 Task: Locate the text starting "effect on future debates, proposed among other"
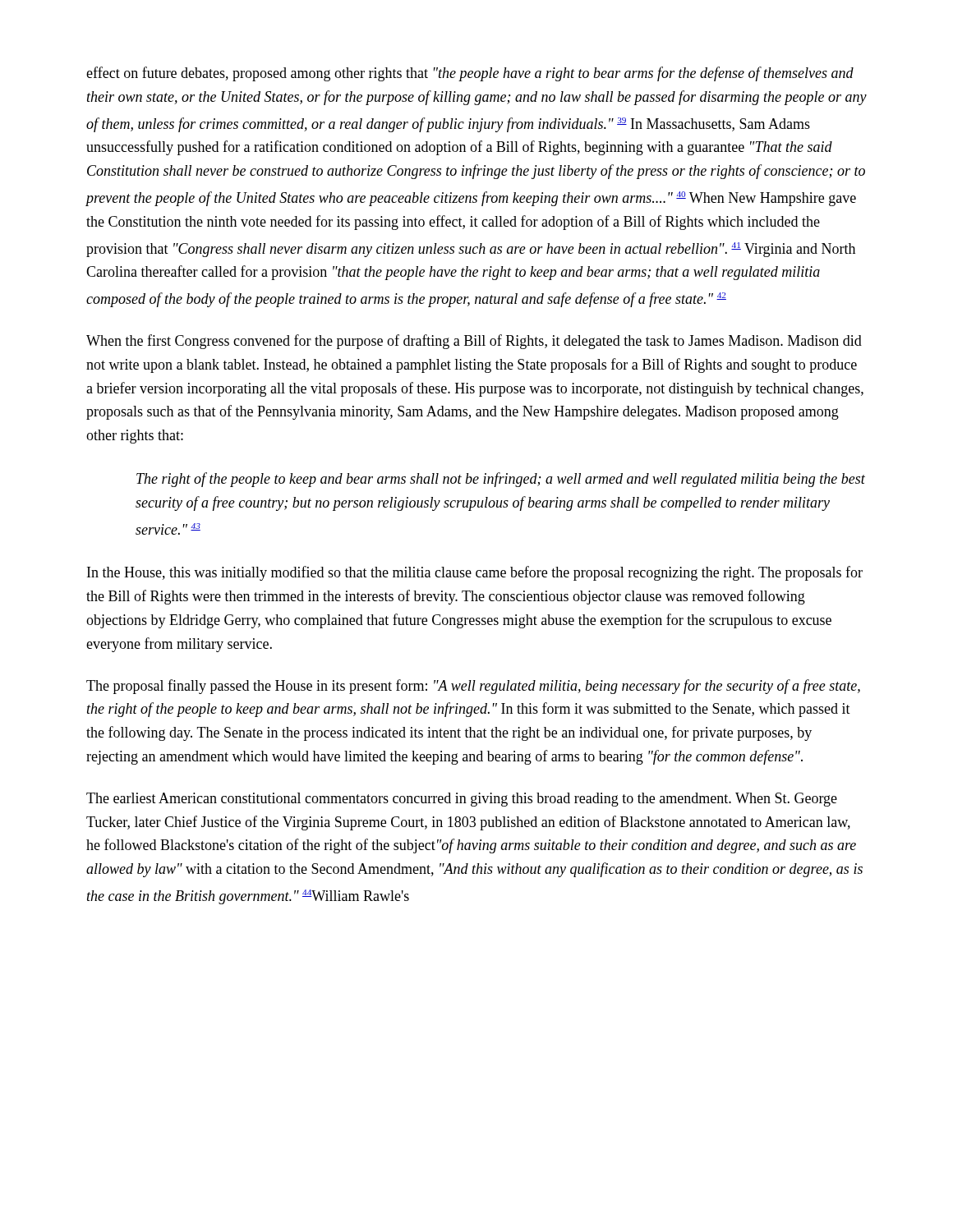[476, 186]
